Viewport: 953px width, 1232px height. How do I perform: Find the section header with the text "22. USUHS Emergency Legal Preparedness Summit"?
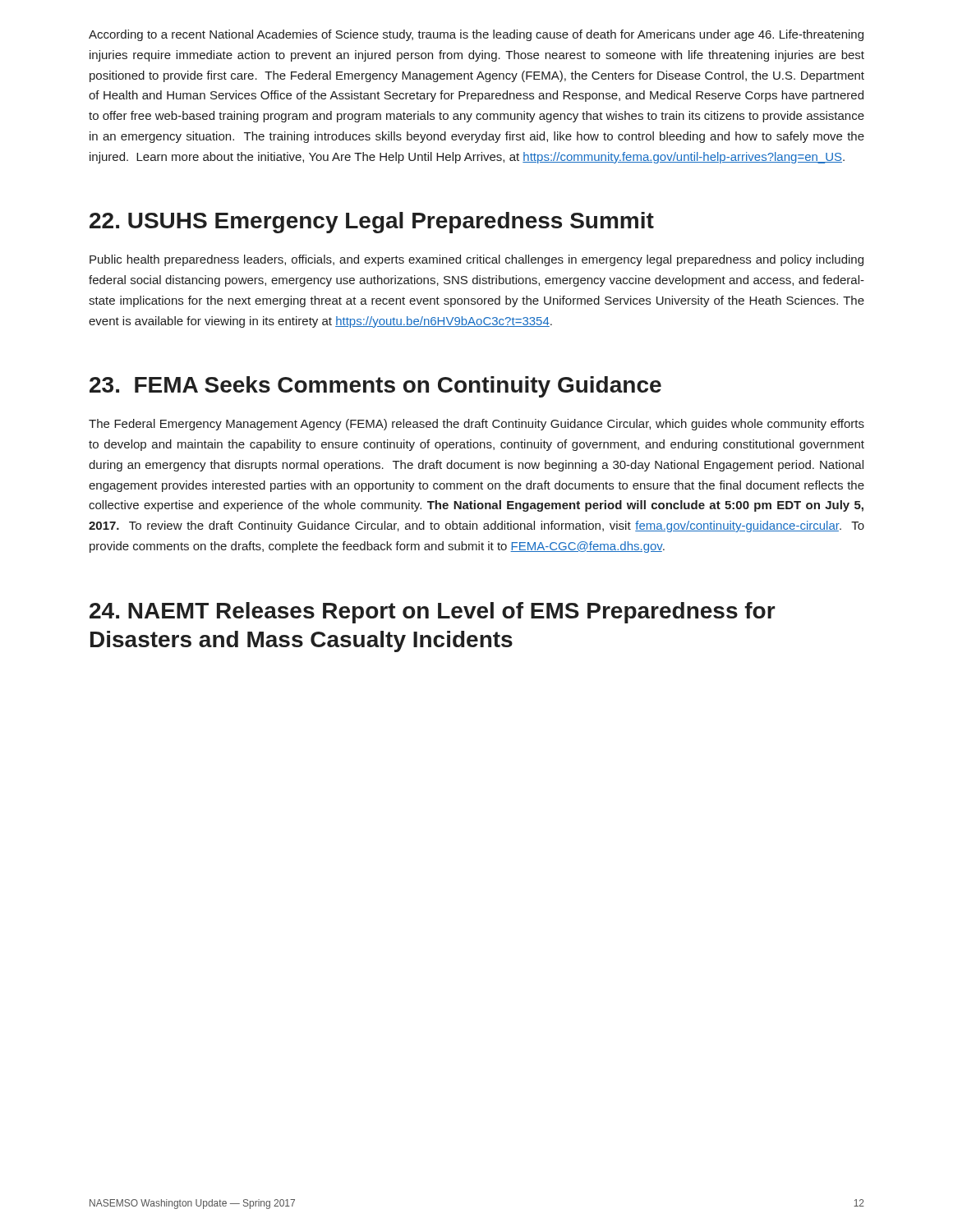click(371, 221)
